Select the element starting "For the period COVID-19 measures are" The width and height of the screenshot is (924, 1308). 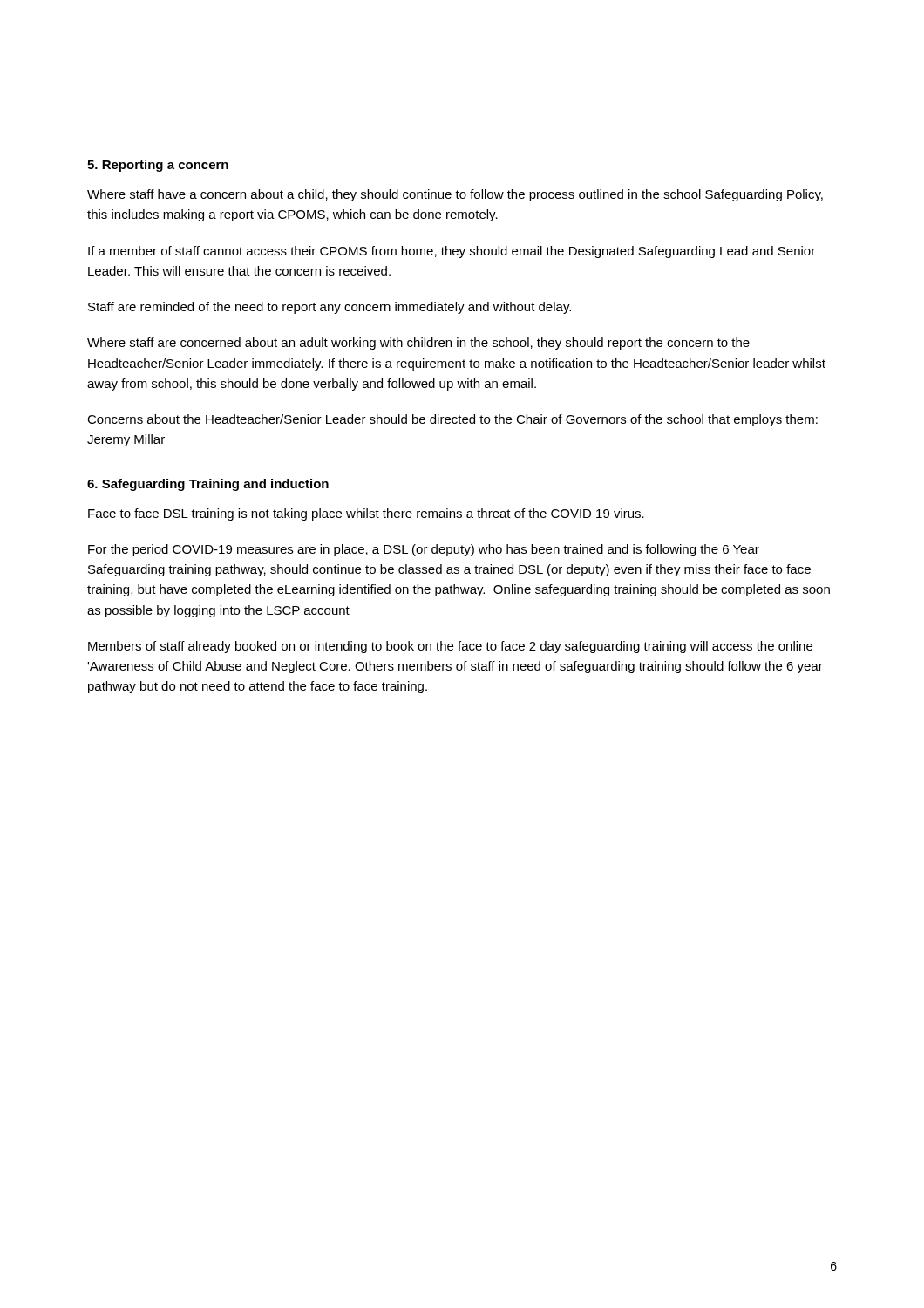(x=459, y=579)
